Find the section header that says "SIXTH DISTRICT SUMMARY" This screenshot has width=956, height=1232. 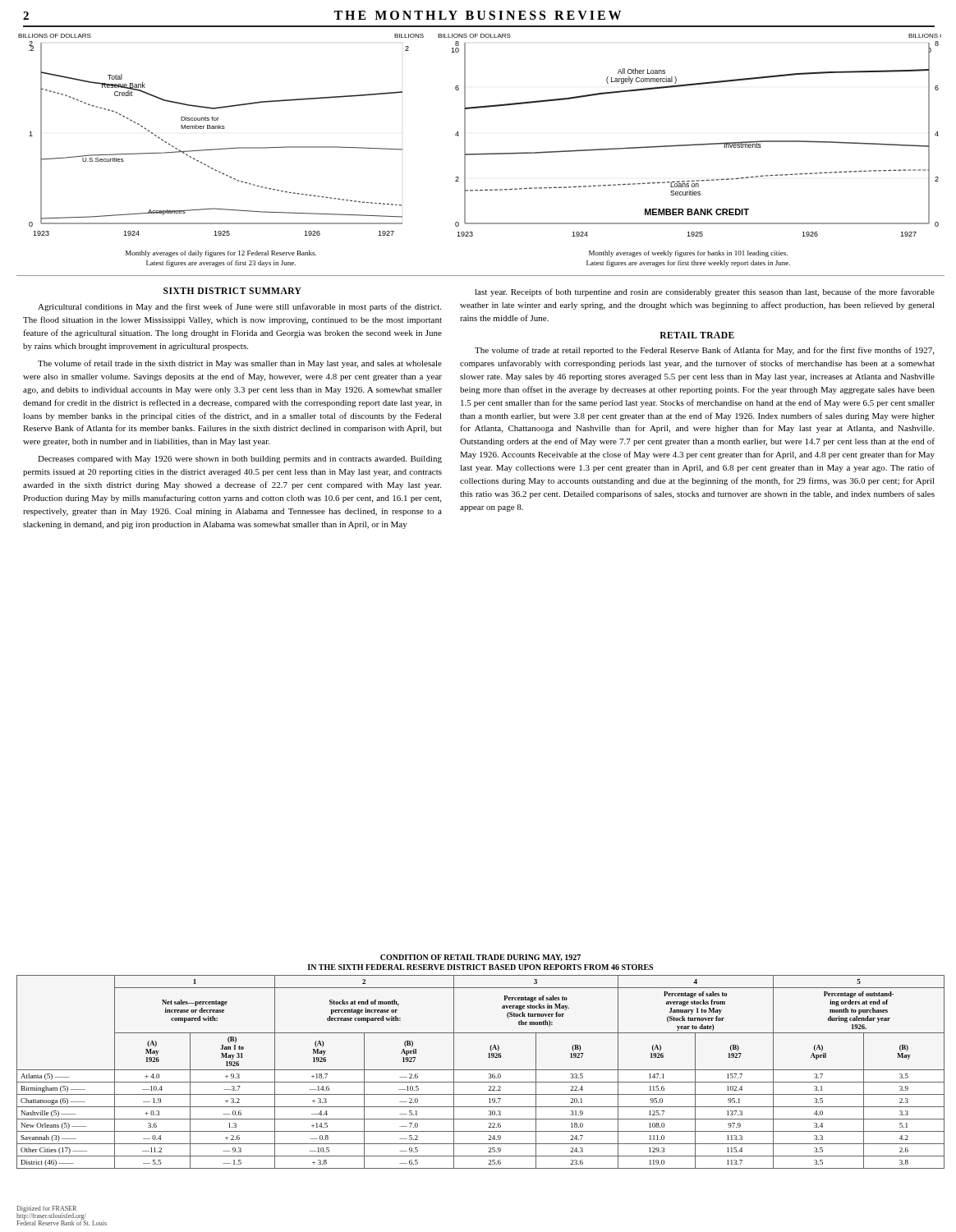pyautogui.click(x=232, y=291)
